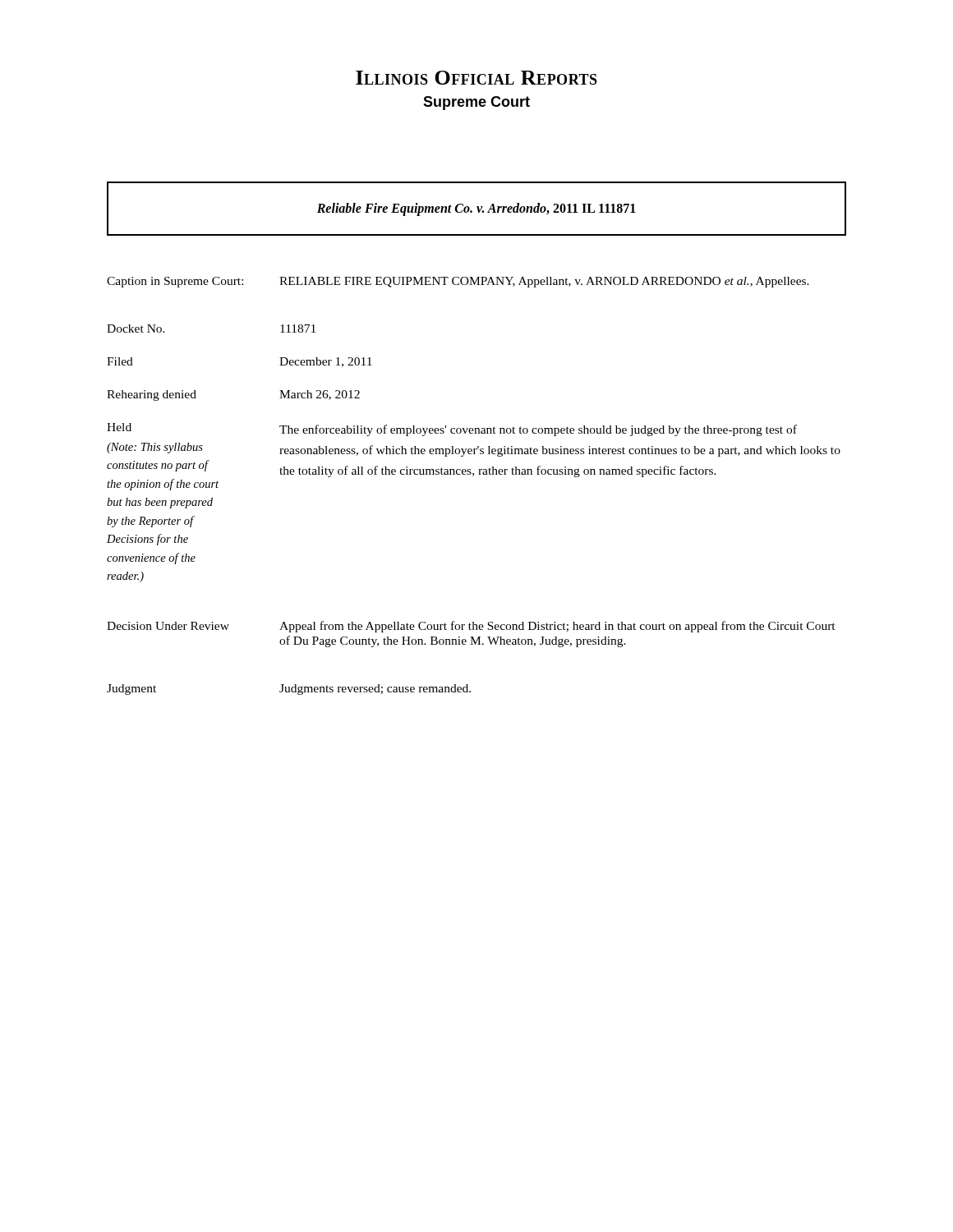The width and height of the screenshot is (953, 1232).
Task: Find the block starting "Docket No. 111871"
Action: coord(137,327)
